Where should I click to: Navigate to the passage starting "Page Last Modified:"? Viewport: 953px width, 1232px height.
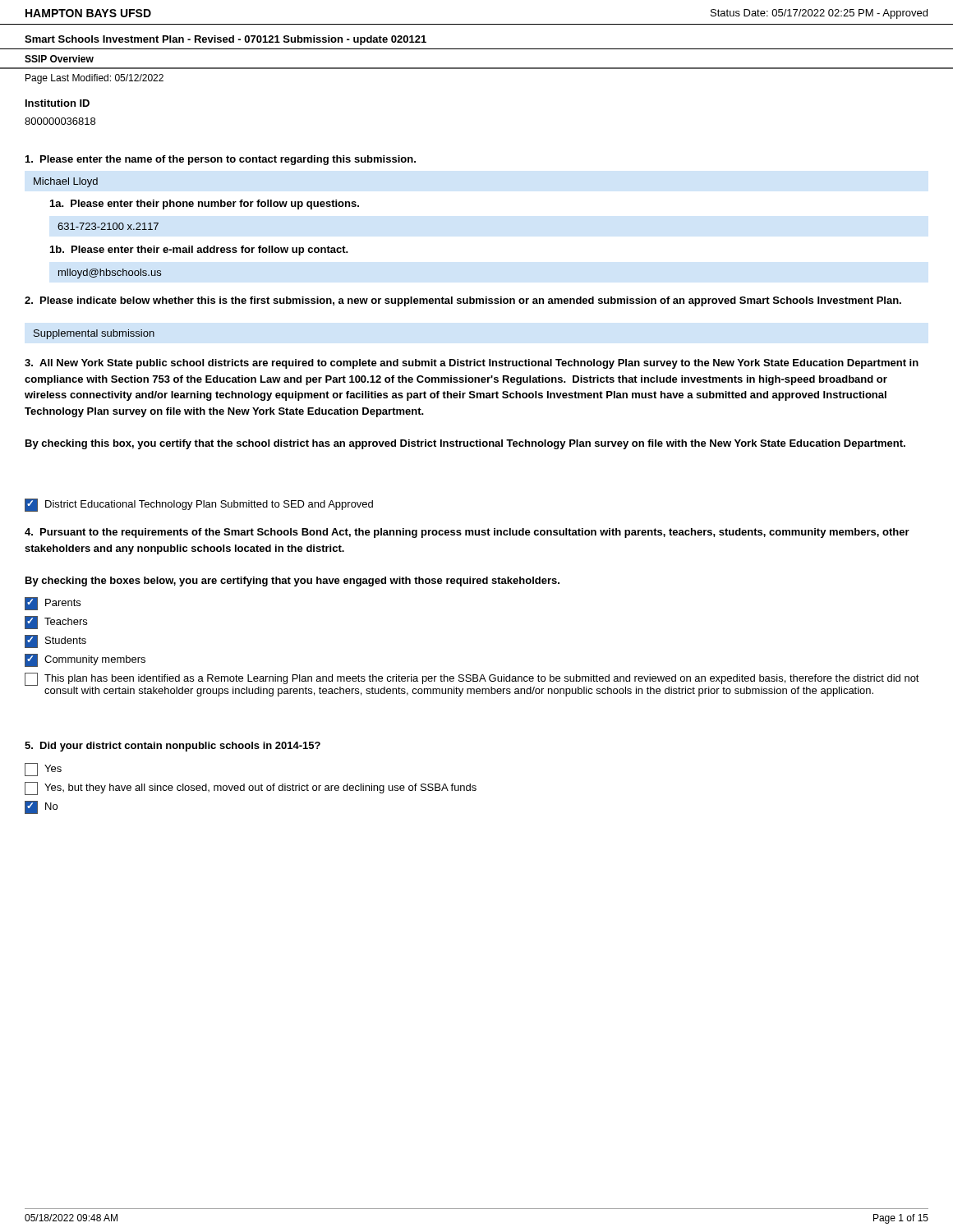click(94, 78)
